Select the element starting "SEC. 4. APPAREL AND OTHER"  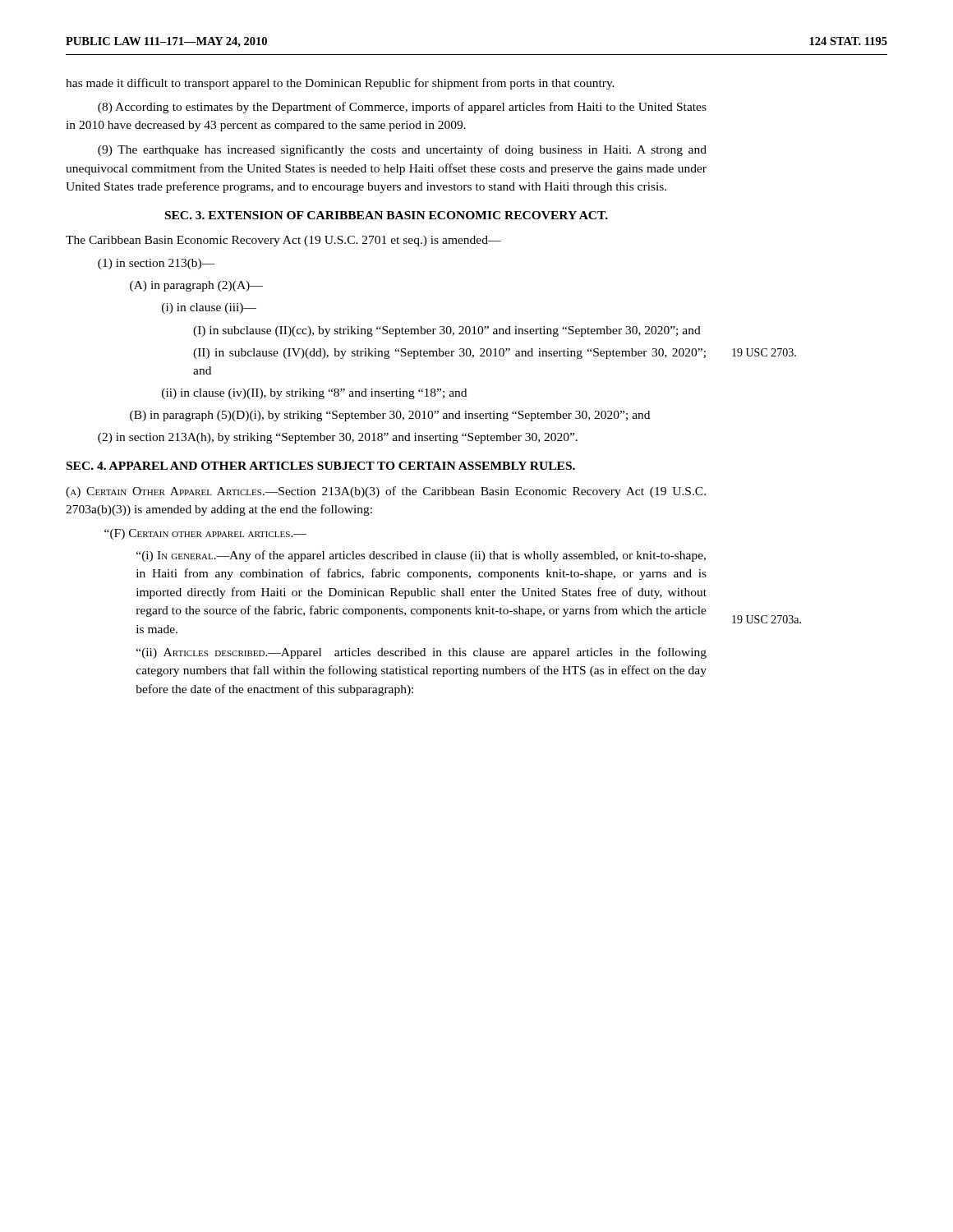pyautogui.click(x=321, y=466)
